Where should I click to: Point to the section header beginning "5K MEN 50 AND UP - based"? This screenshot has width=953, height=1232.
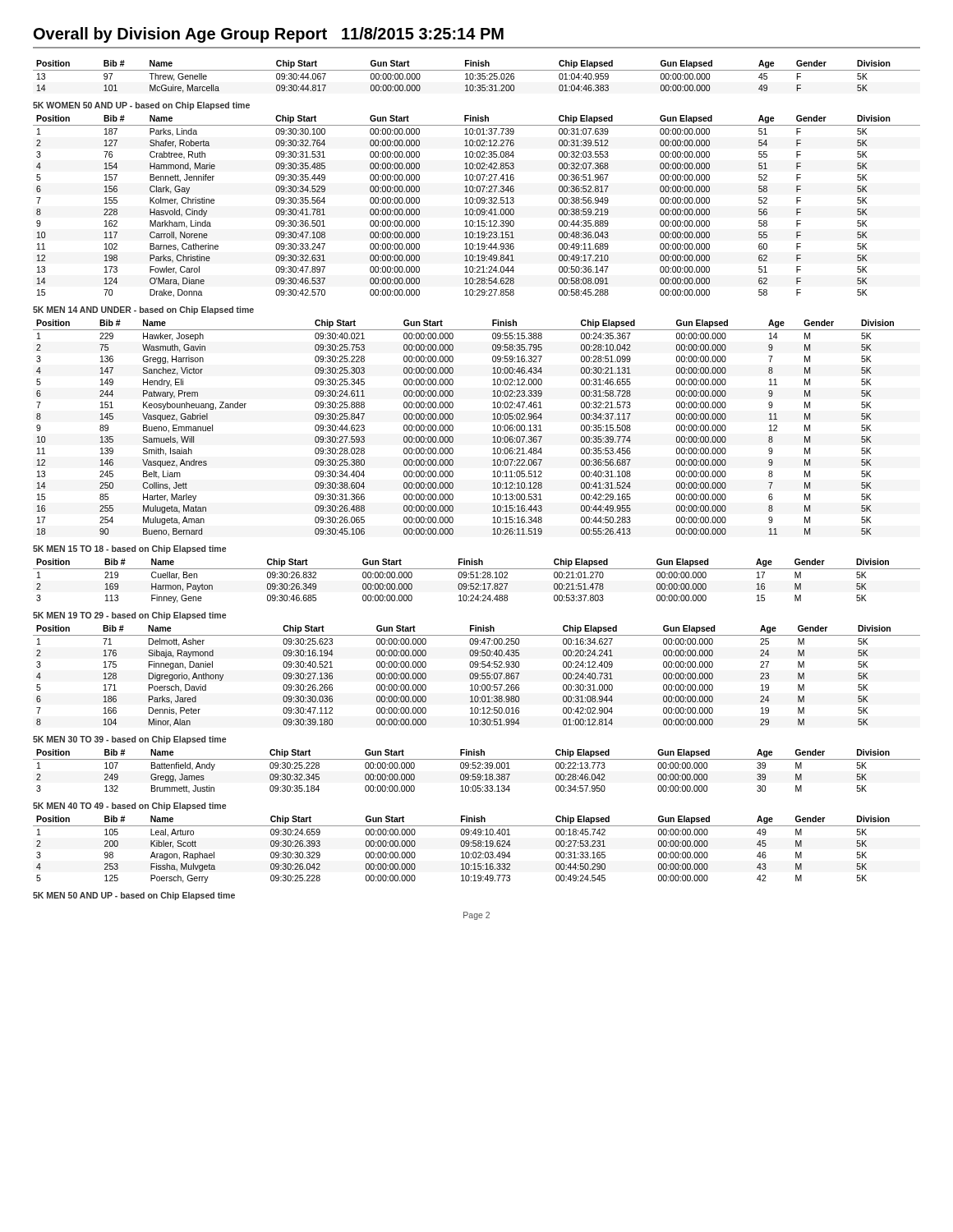pyautogui.click(x=134, y=895)
